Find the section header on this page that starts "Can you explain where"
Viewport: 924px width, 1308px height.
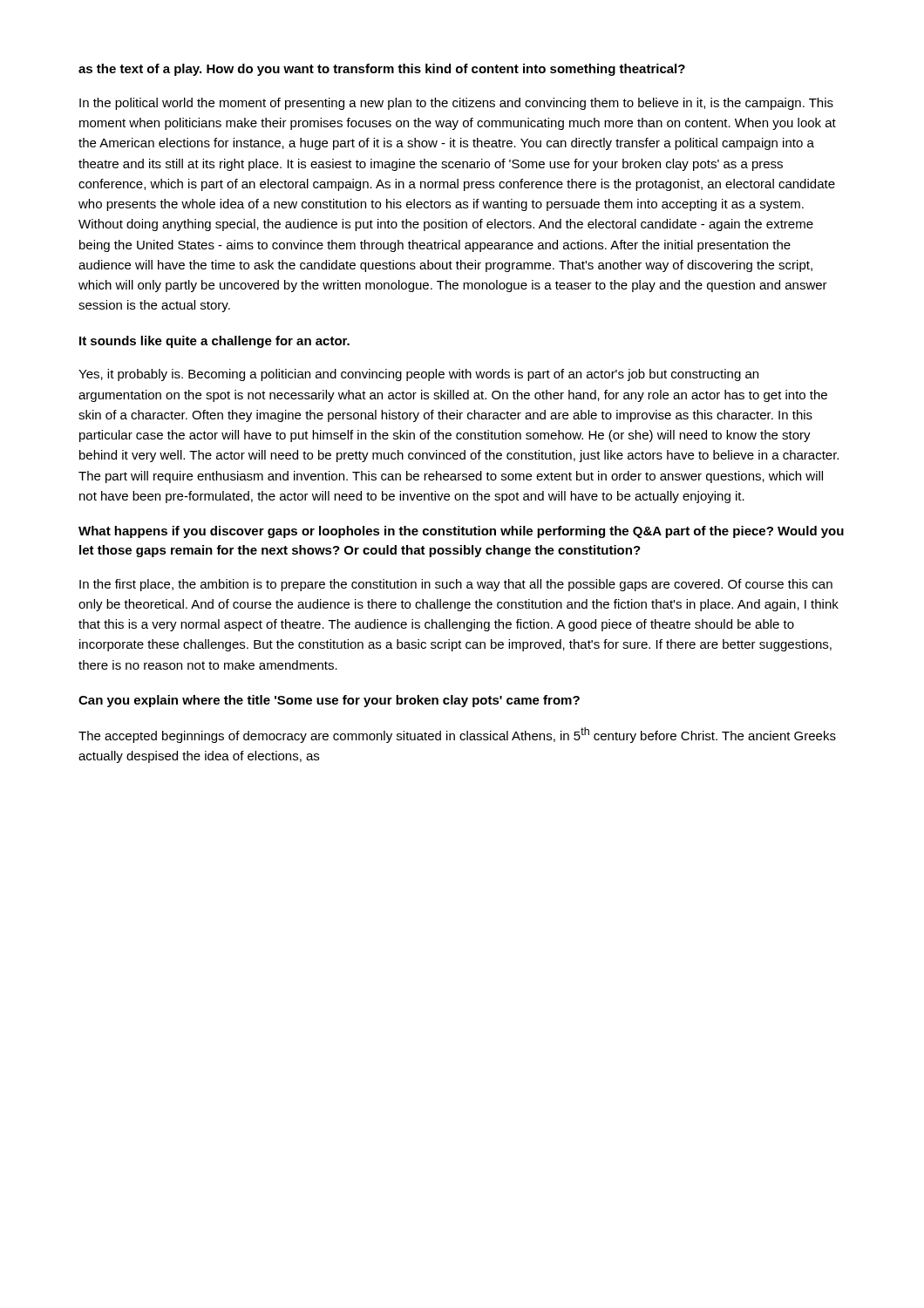[329, 700]
